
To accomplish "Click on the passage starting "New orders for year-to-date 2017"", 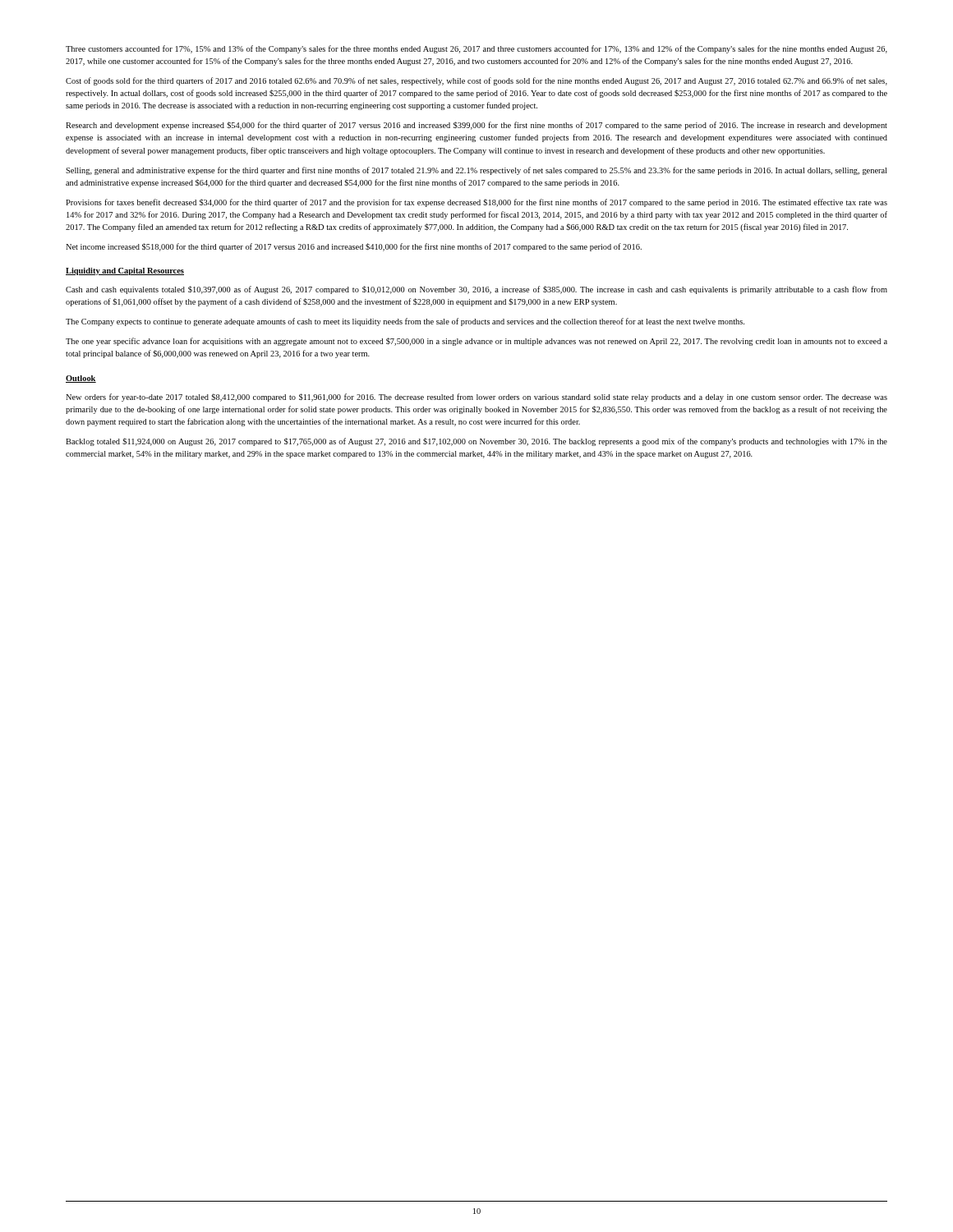I will coord(476,409).
